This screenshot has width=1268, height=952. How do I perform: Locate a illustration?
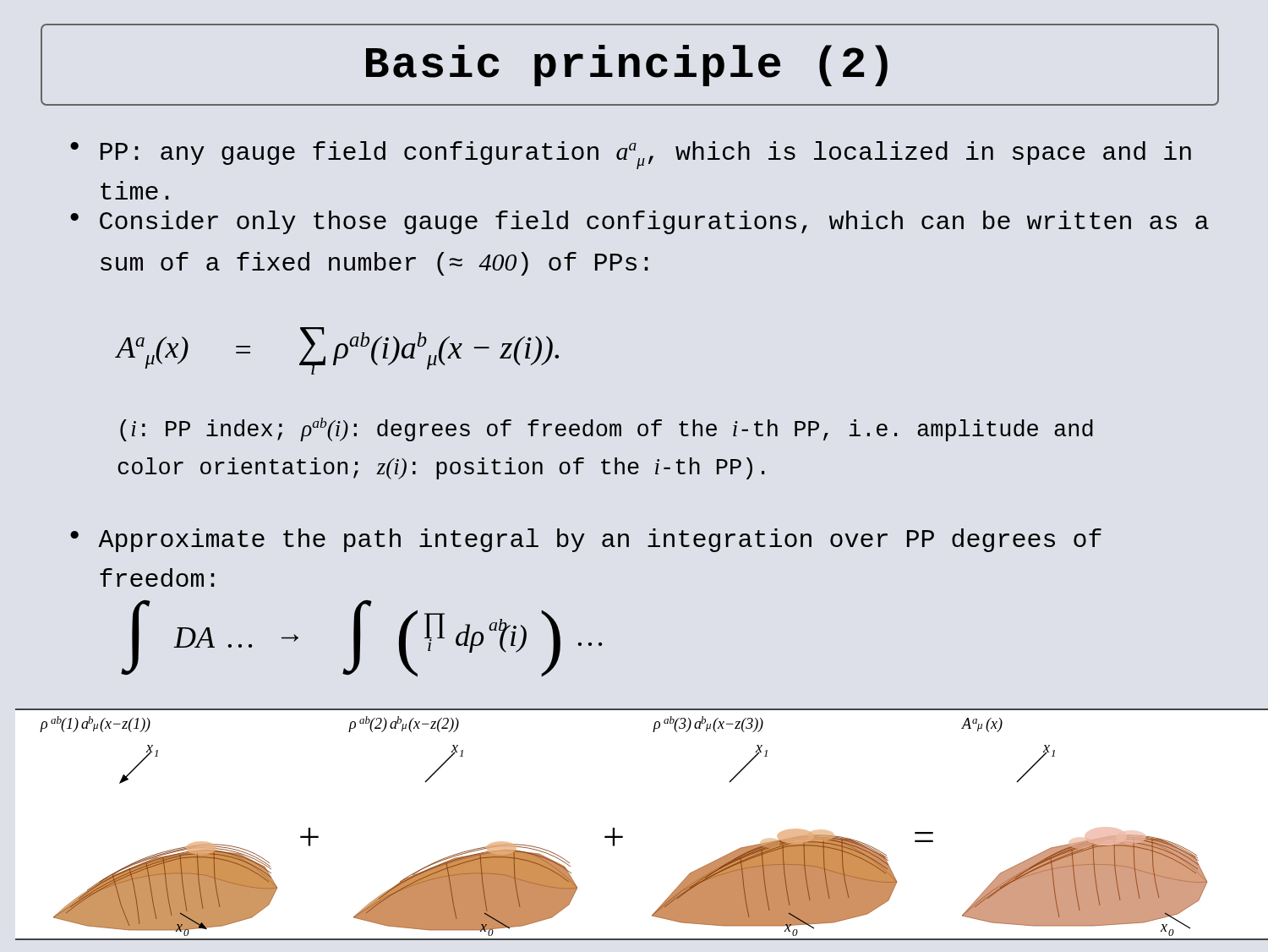(642, 824)
